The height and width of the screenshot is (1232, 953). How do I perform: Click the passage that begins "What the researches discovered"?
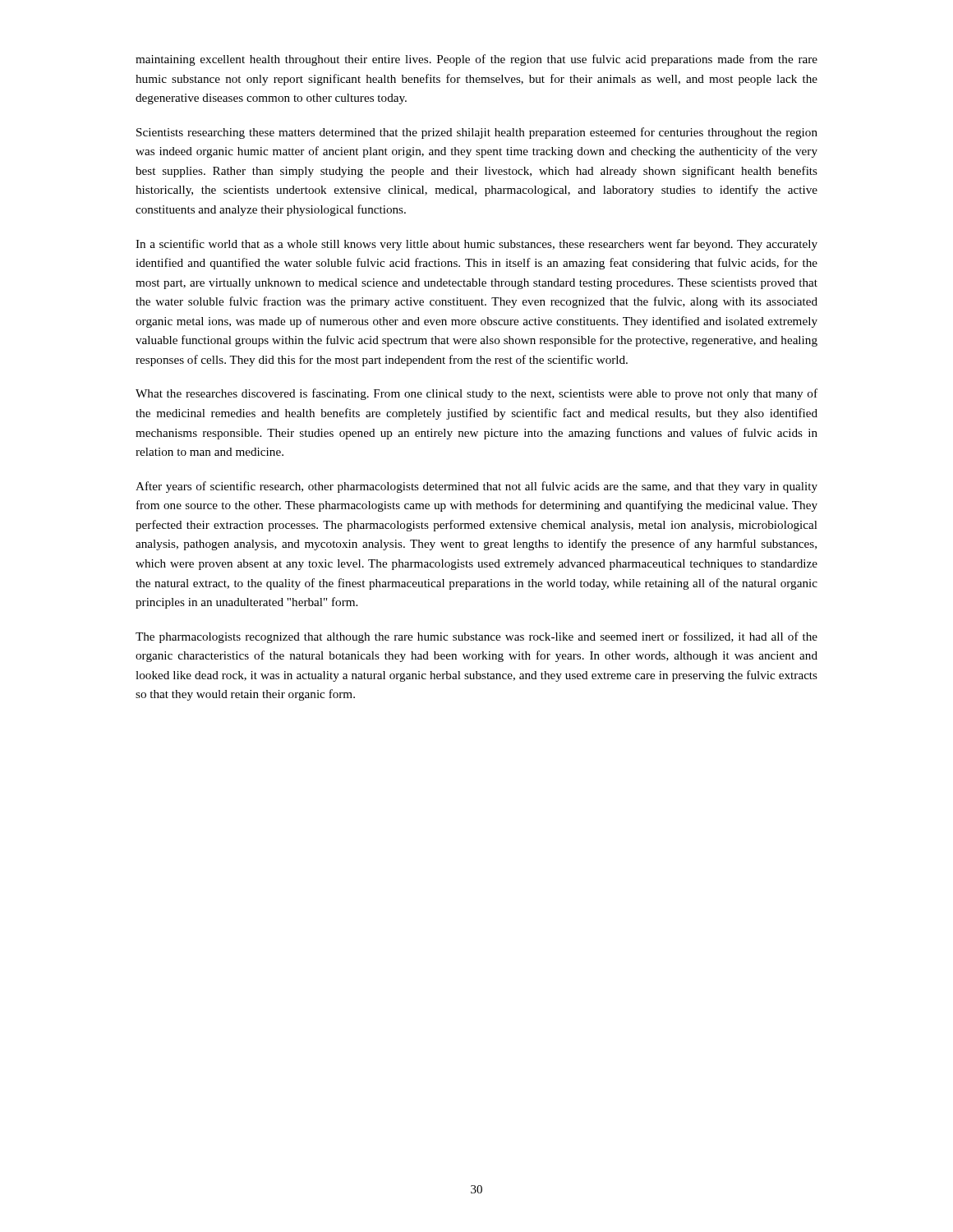(x=476, y=422)
